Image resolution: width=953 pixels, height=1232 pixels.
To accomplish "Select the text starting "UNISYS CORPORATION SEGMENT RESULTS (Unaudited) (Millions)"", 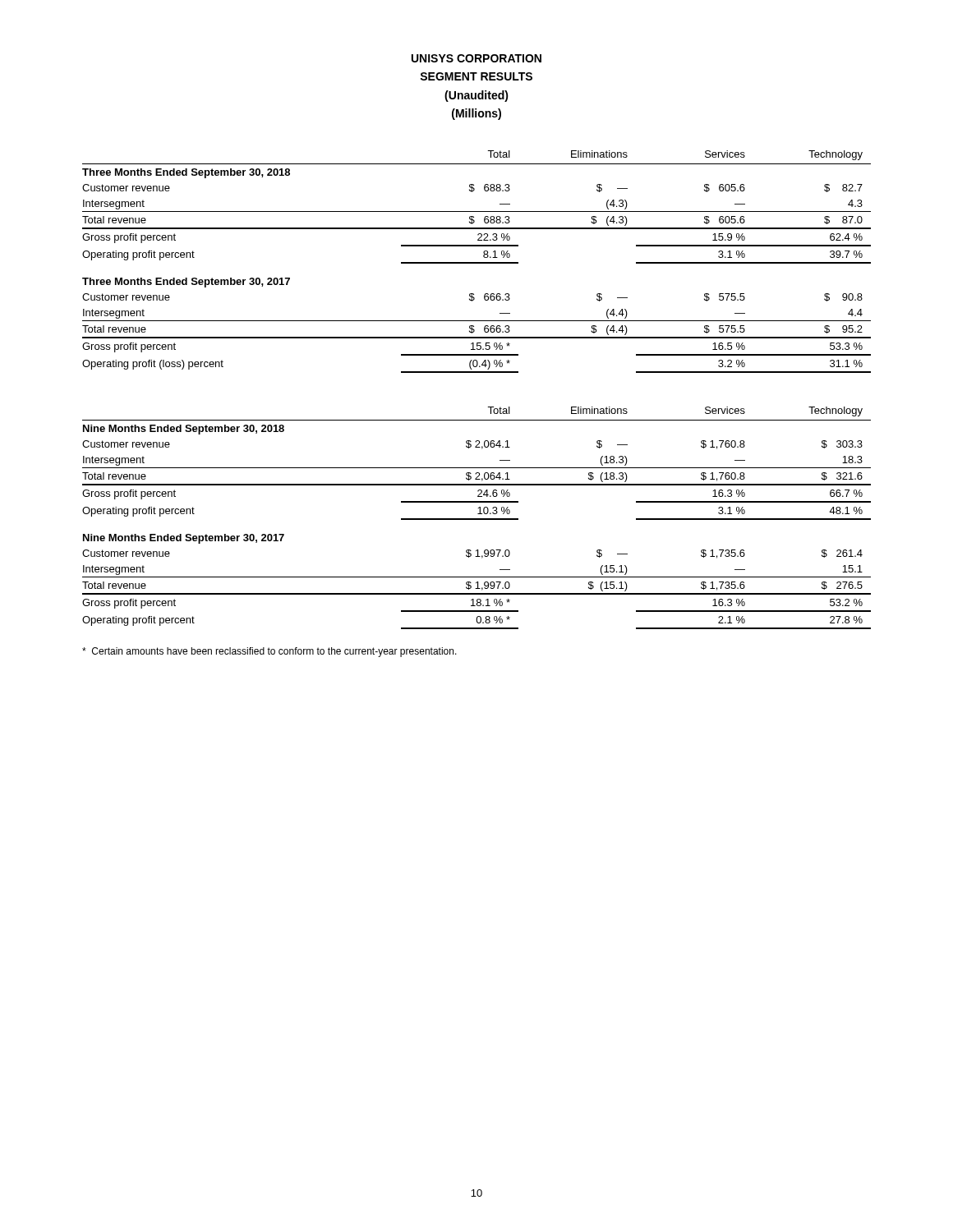I will click(476, 86).
